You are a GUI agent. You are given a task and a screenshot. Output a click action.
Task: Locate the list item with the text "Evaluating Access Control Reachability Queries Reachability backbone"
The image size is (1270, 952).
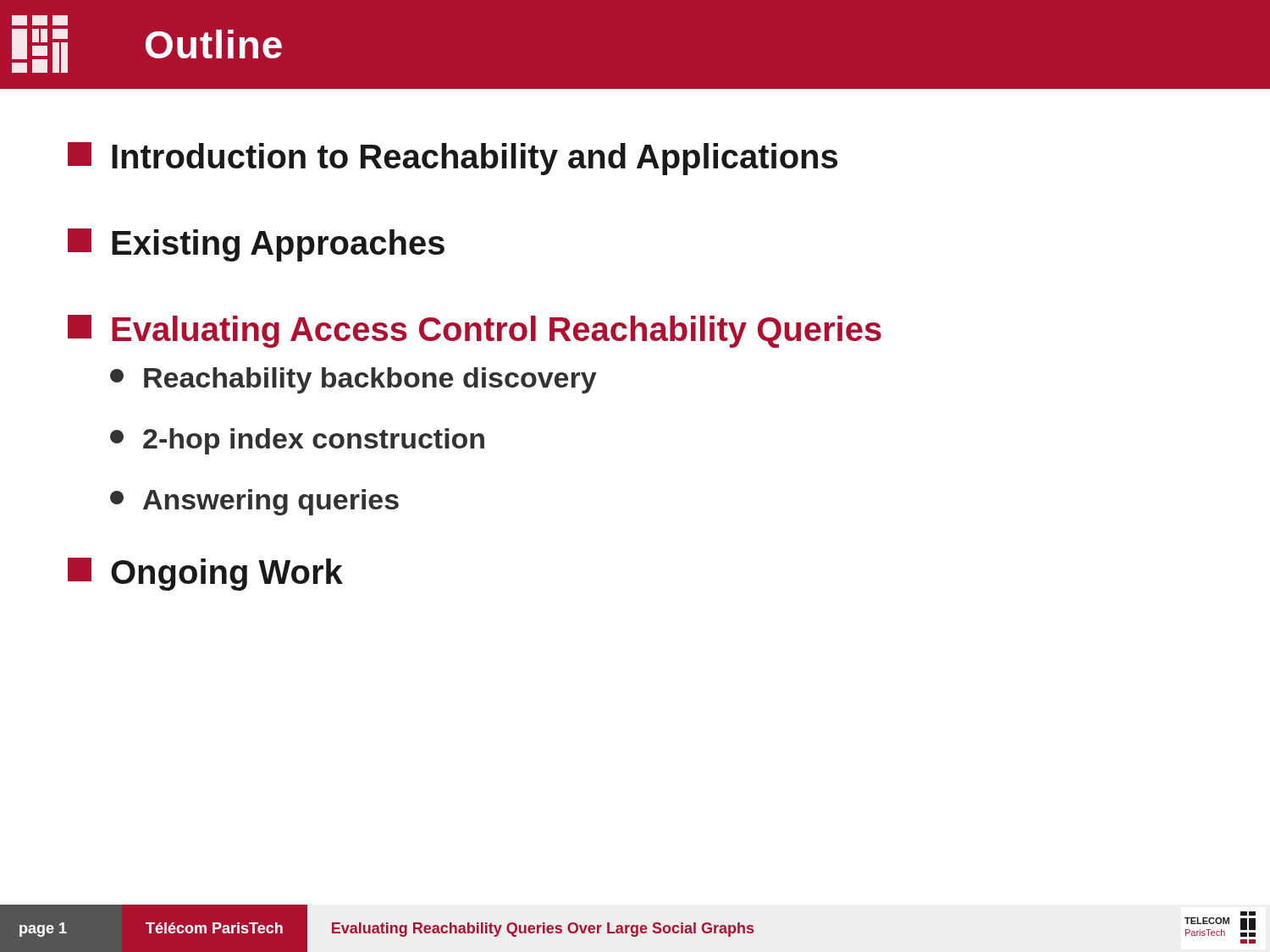[x=475, y=421]
